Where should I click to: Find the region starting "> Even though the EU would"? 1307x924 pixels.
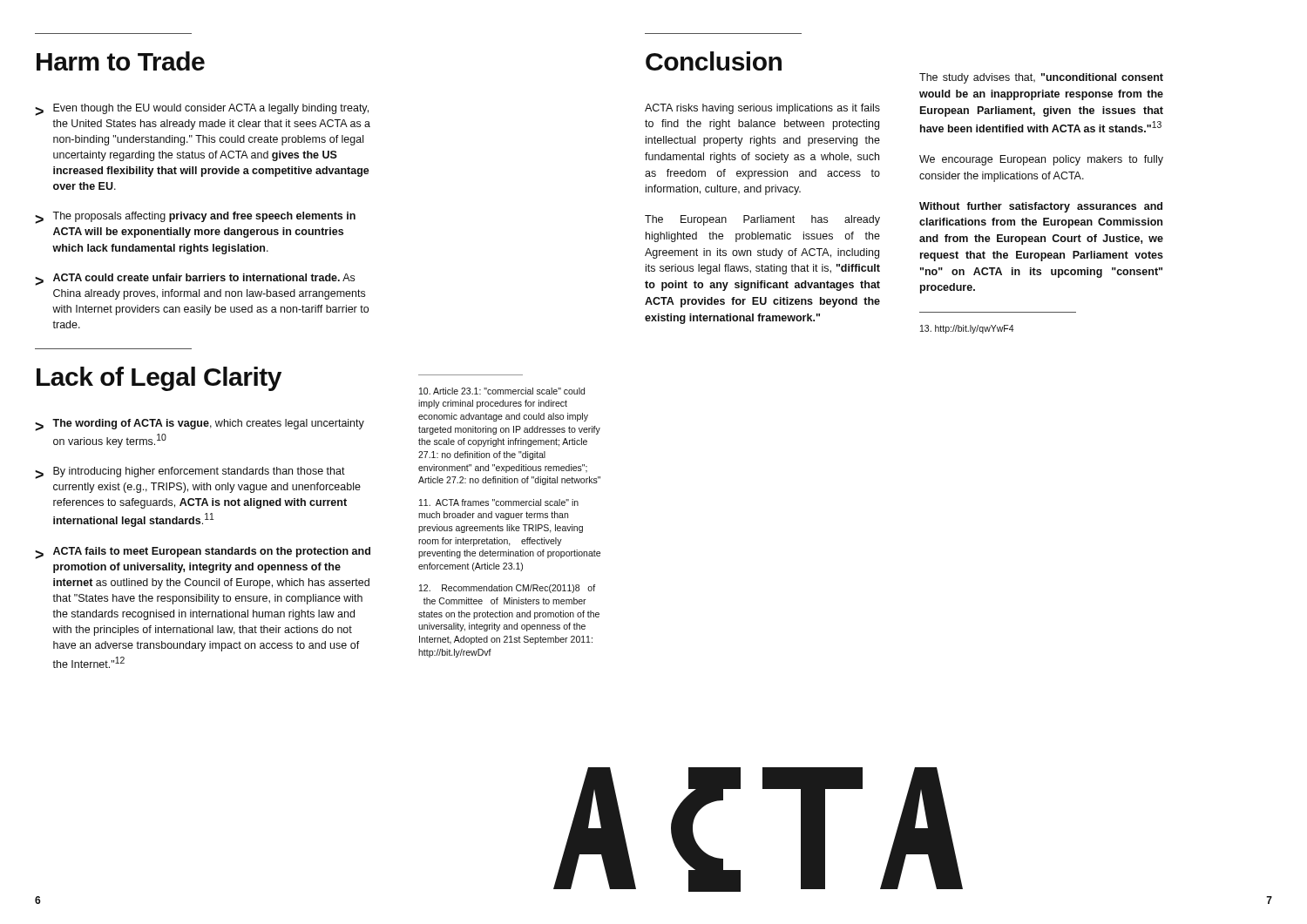click(205, 147)
